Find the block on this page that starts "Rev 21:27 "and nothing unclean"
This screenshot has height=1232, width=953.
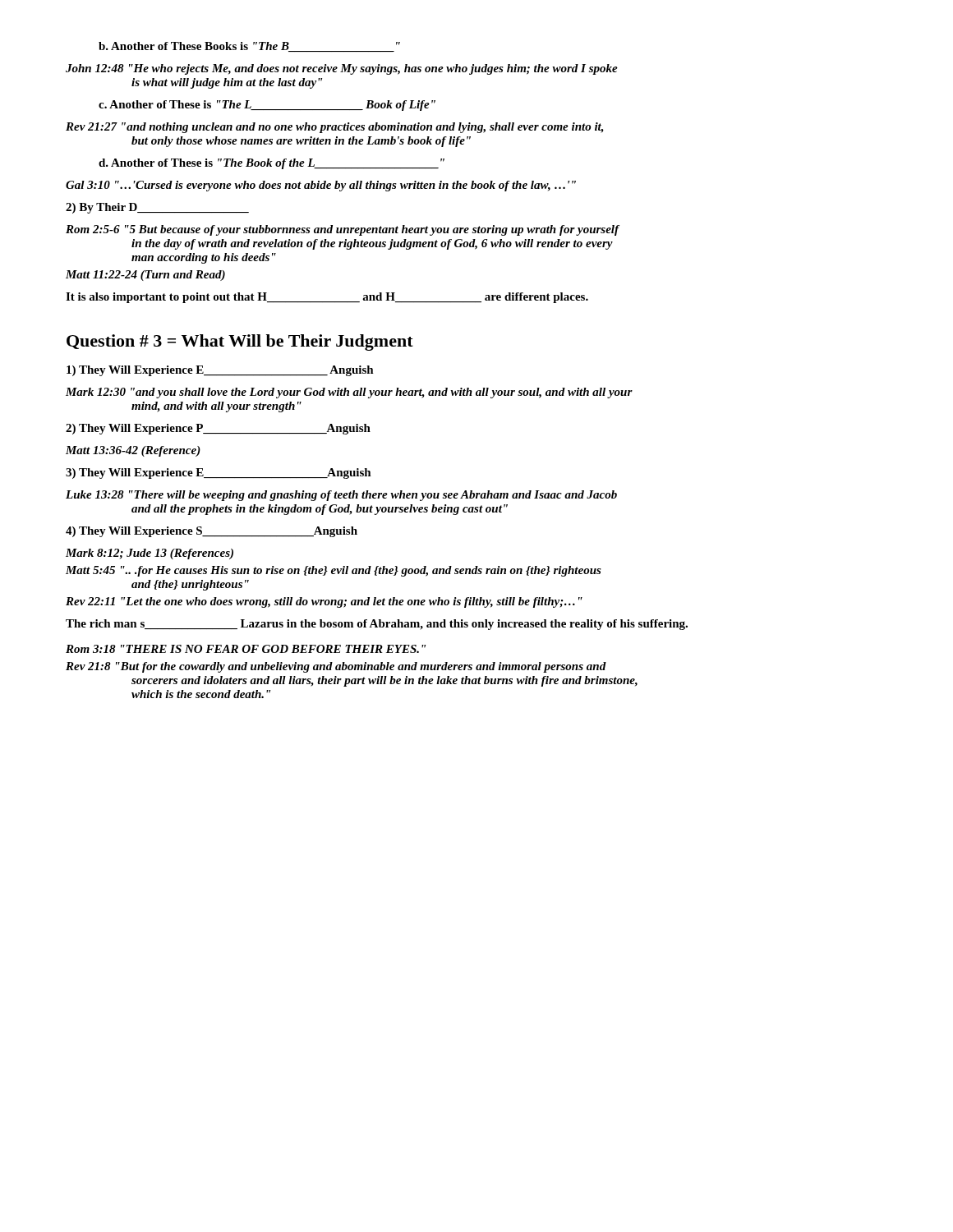335,133
